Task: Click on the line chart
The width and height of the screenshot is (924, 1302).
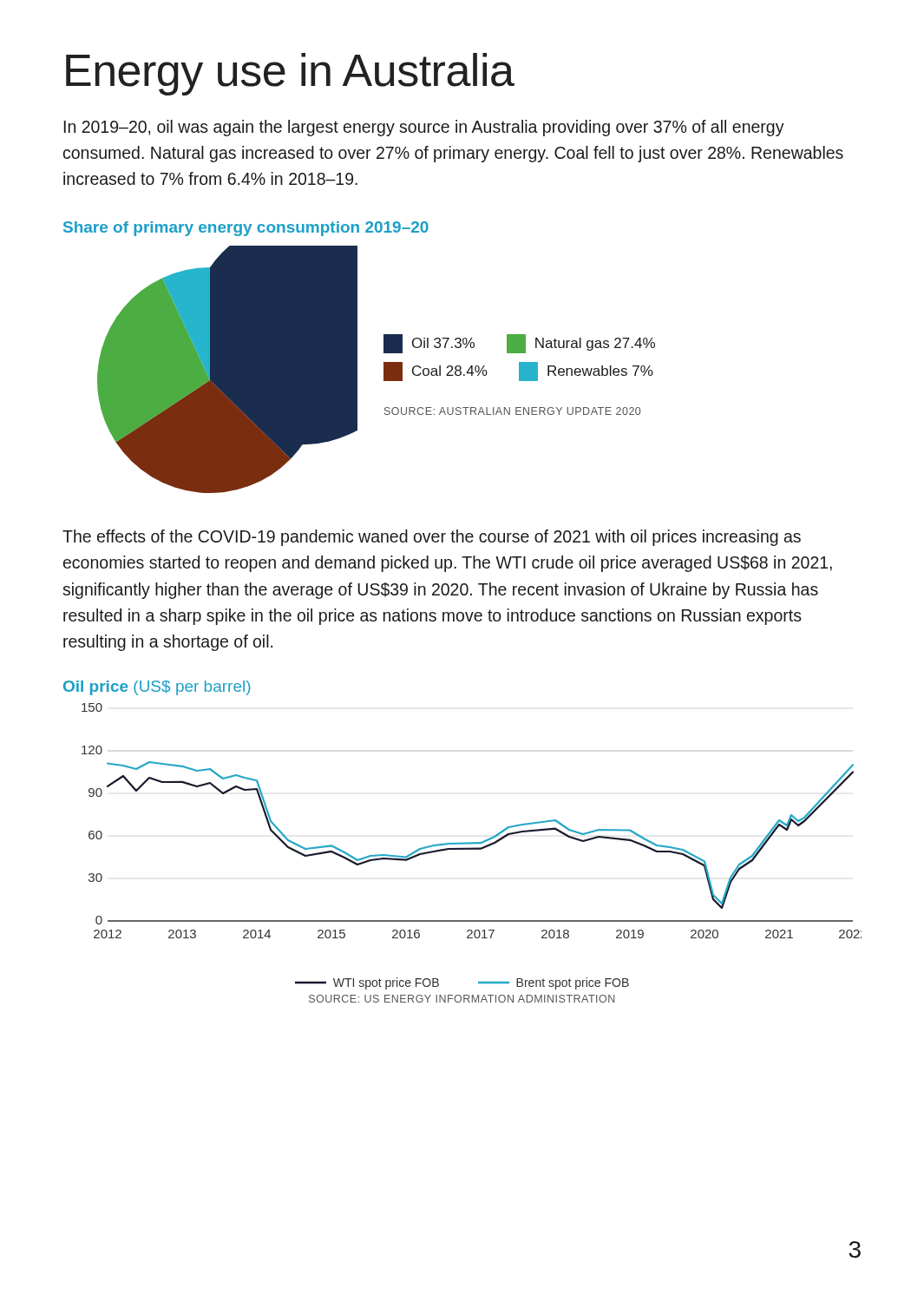Action: [x=462, y=845]
